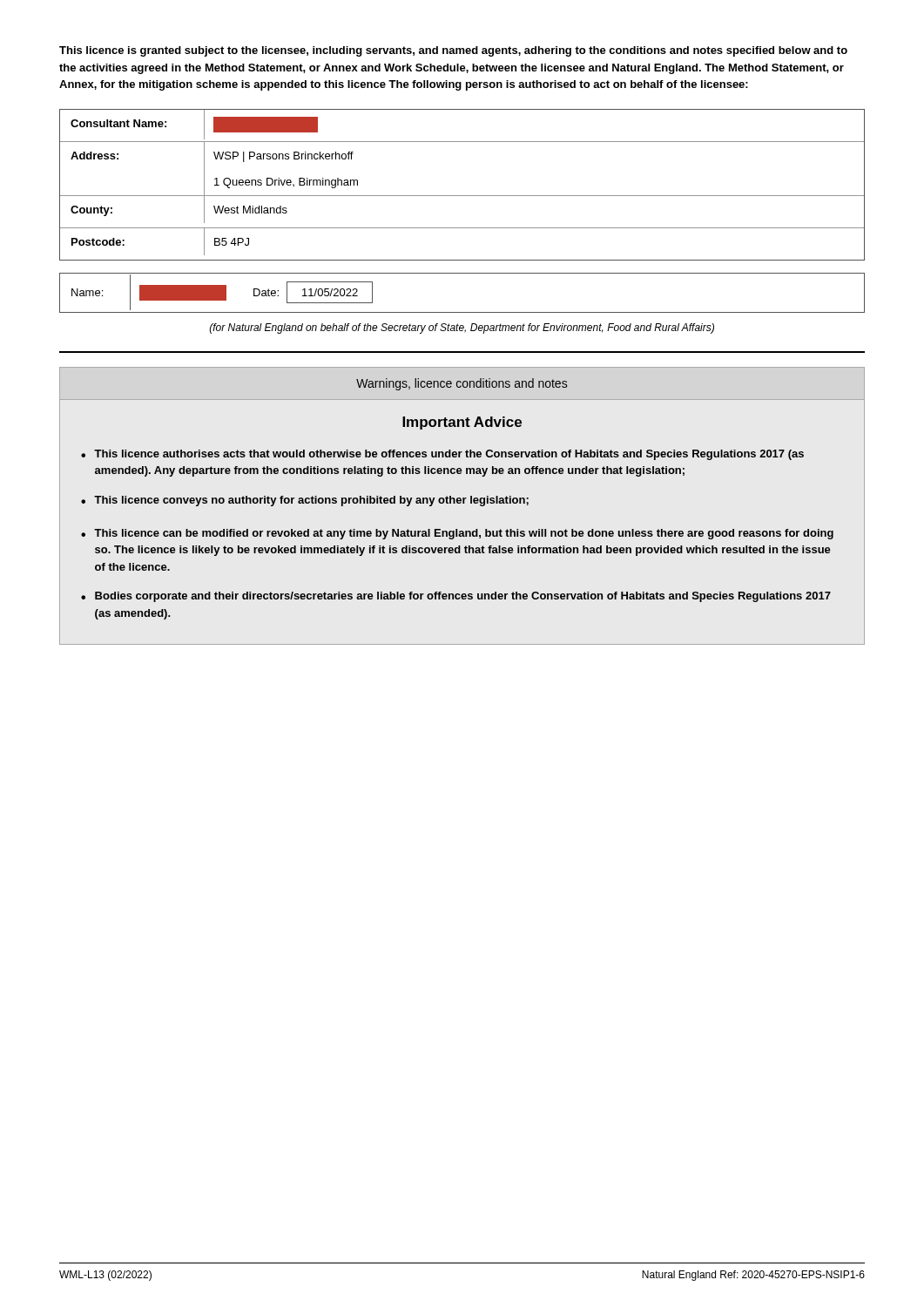Locate the region starting "Warnings, licence conditions and notes Important Advice •"
This screenshot has height=1307, width=924.
462,506
